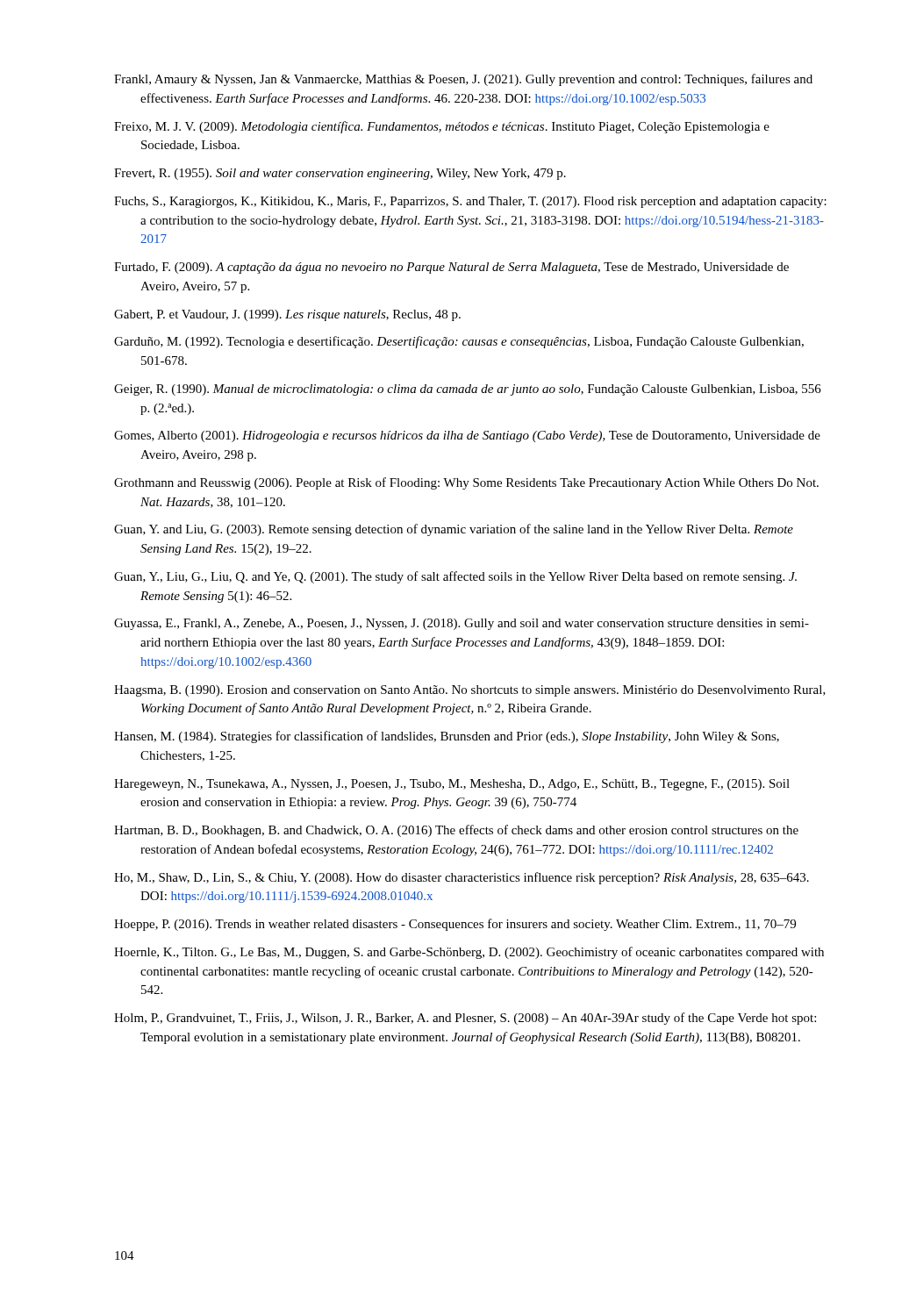Navigate to the block starting "Hartman, B. D., Bookhagen, B. and"

click(456, 839)
